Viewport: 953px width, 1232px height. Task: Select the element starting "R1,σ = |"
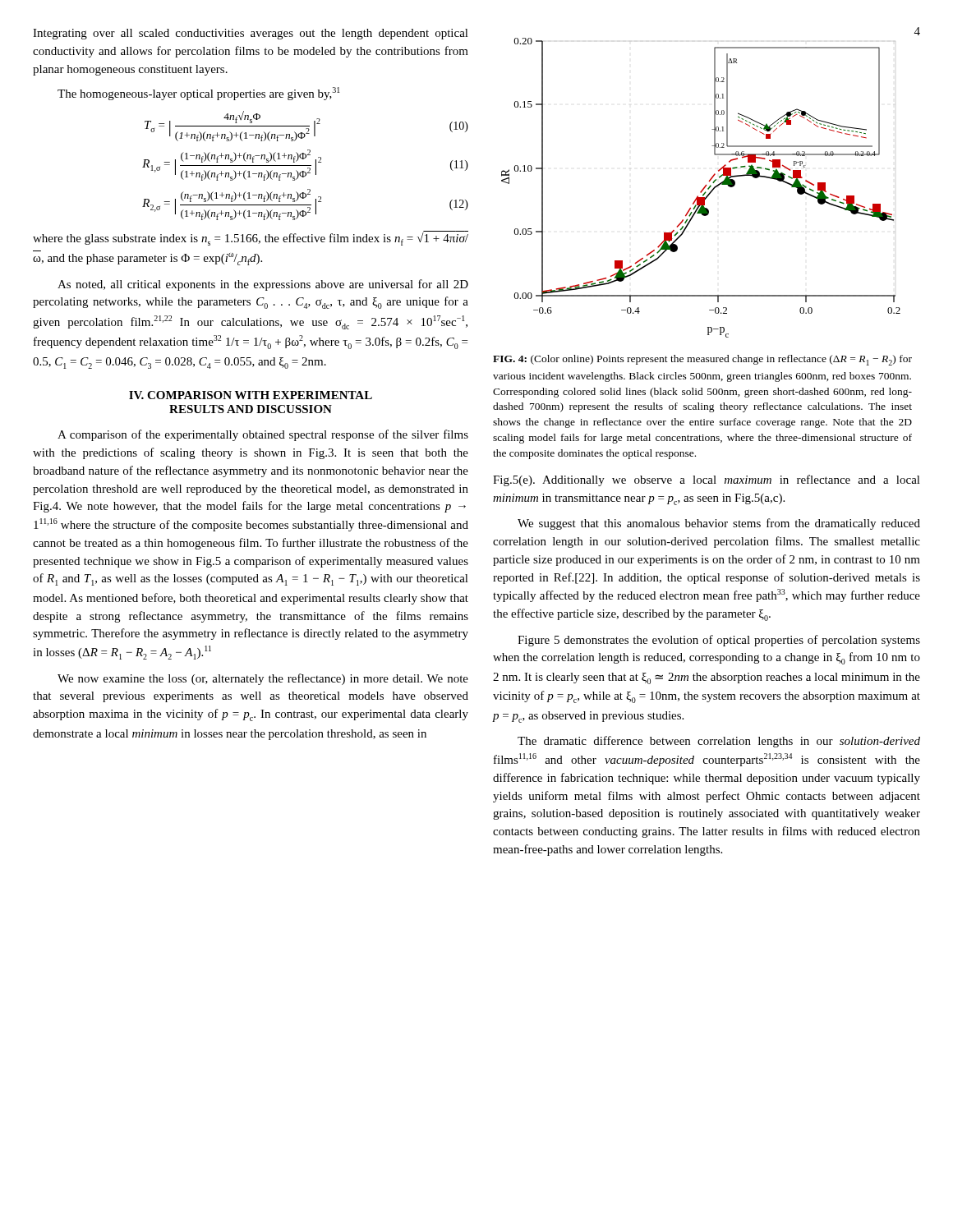251,165
